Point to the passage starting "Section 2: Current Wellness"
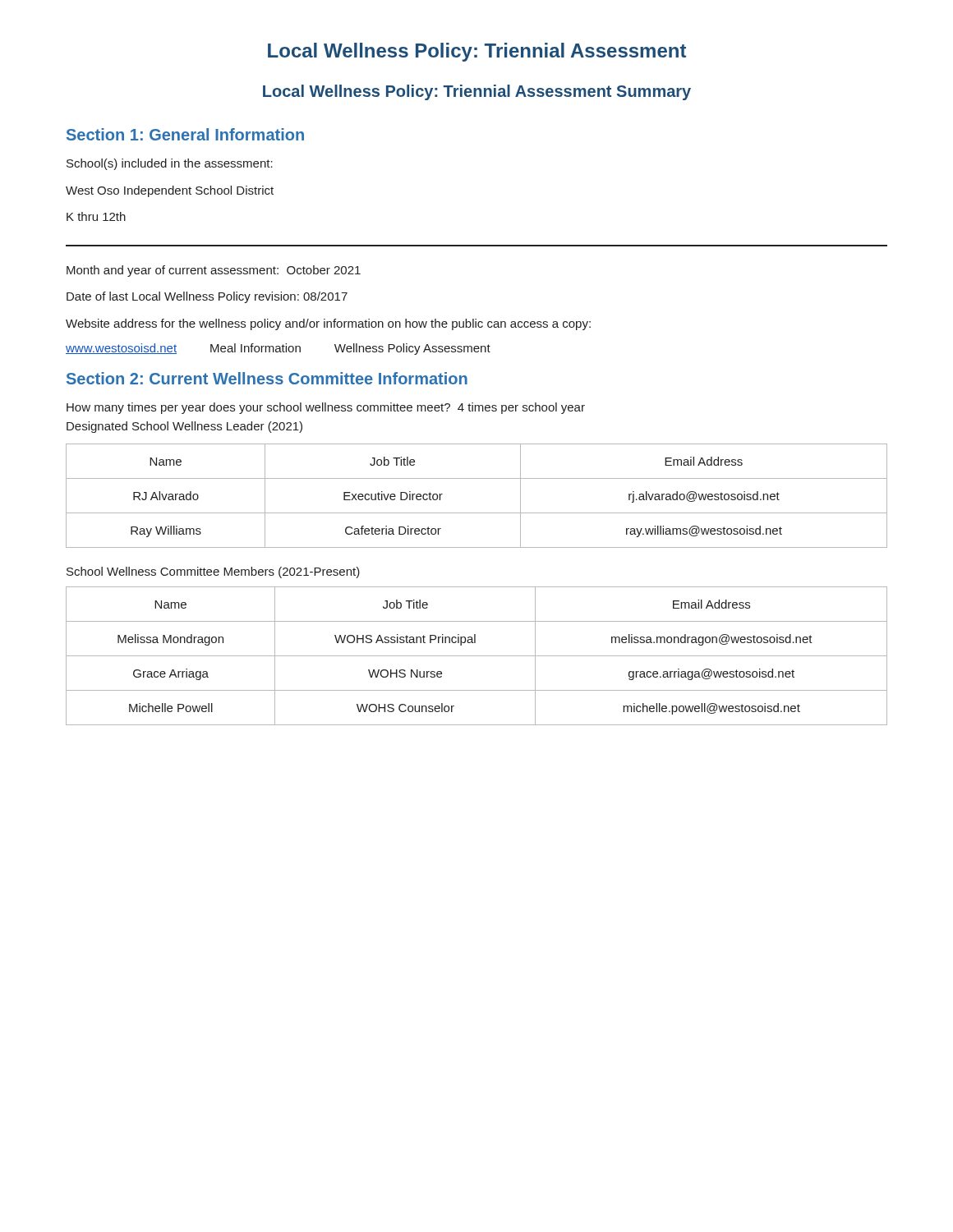 pos(267,379)
